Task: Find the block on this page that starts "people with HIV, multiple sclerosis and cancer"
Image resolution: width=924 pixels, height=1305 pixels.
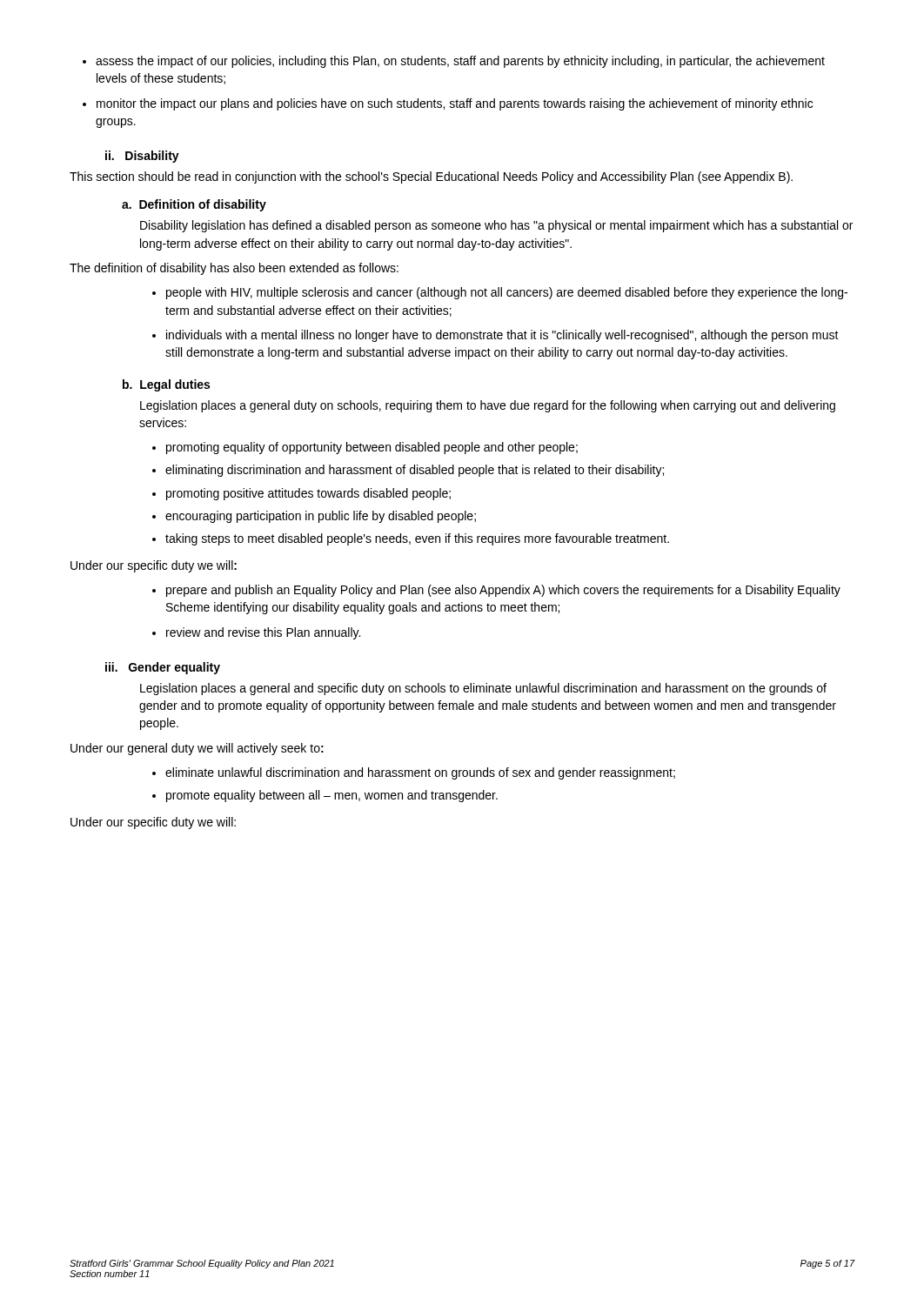Action: 462,323
